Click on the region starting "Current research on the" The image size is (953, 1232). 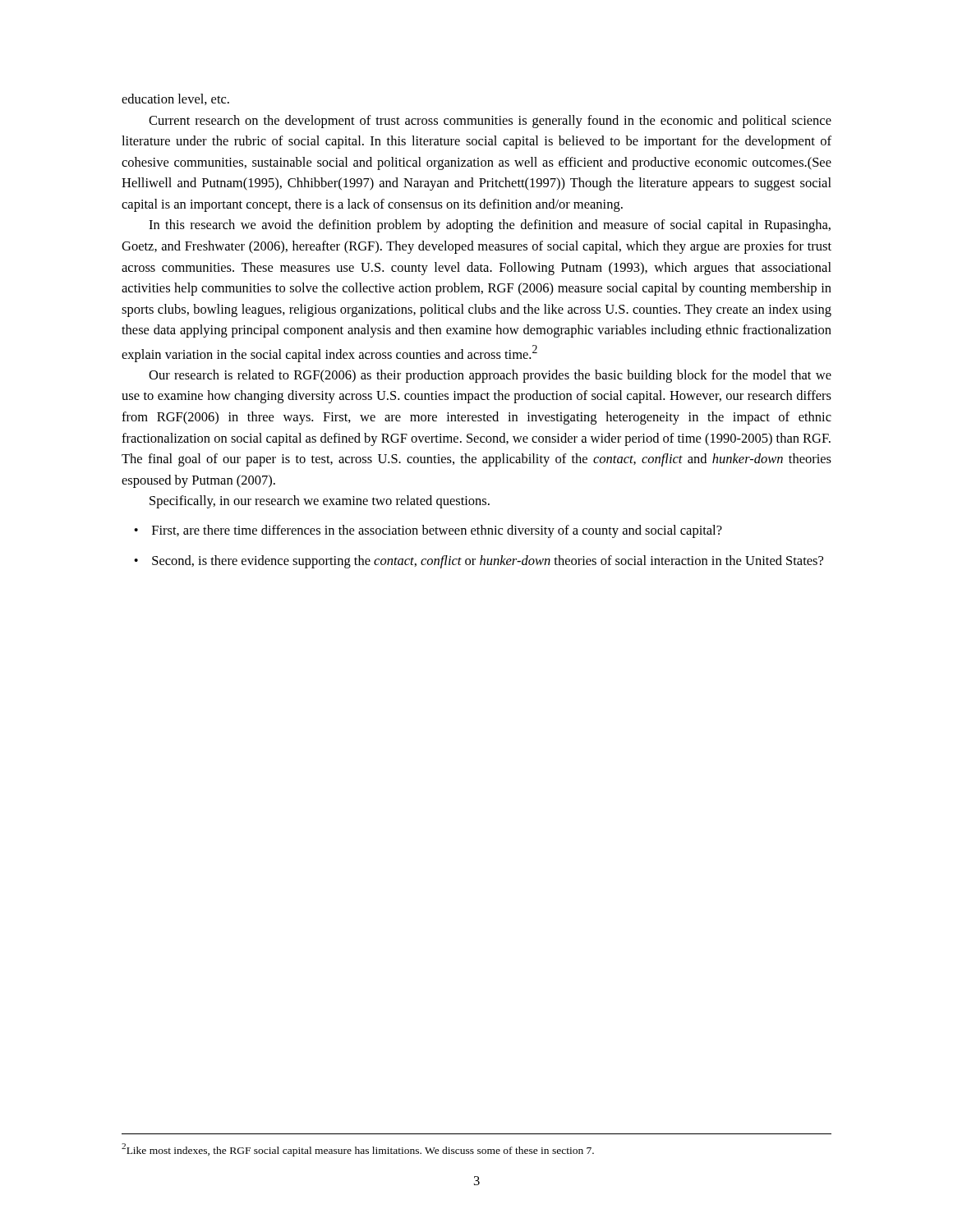[476, 162]
